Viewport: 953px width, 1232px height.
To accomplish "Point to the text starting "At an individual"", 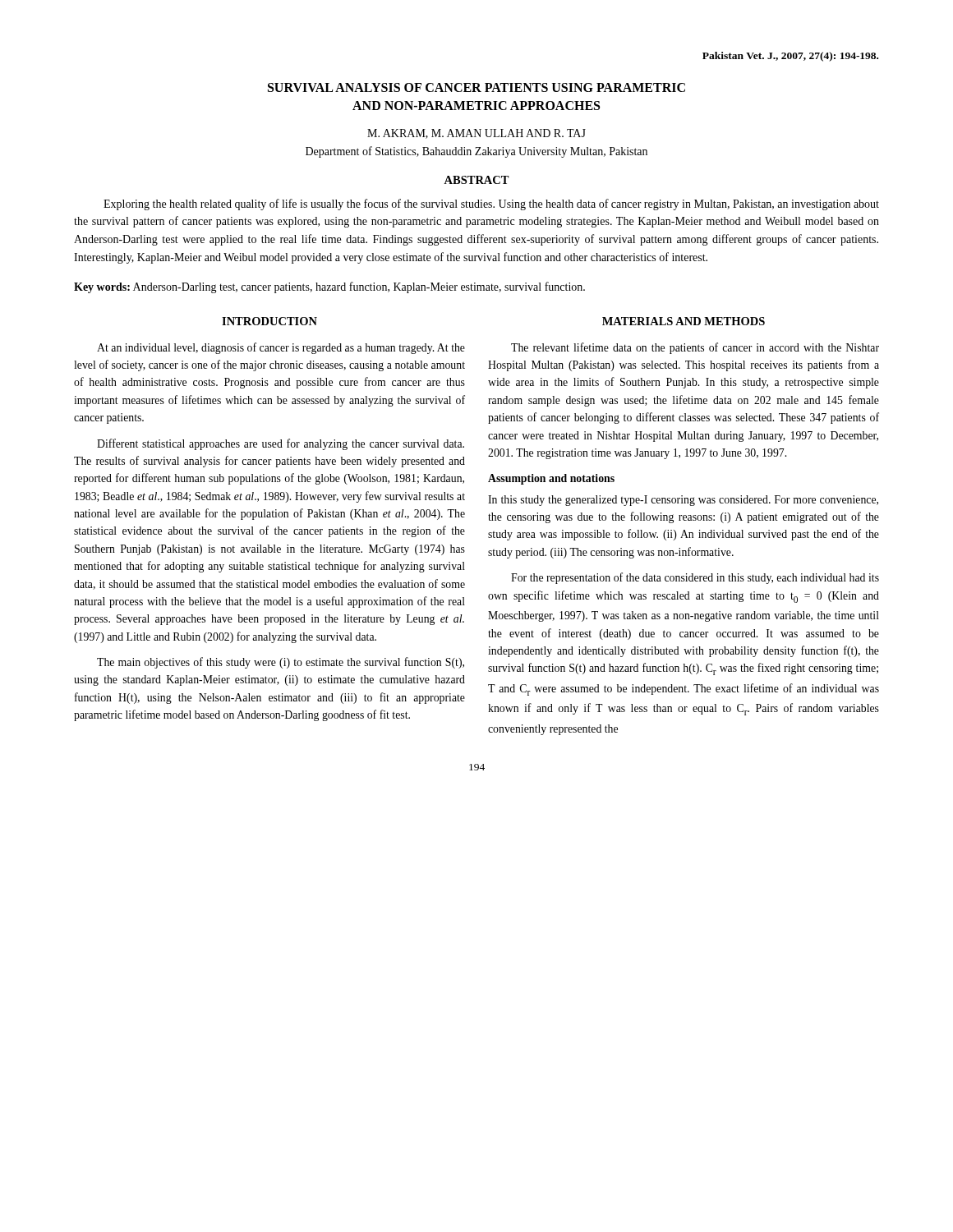I will [x=269, y=531].
